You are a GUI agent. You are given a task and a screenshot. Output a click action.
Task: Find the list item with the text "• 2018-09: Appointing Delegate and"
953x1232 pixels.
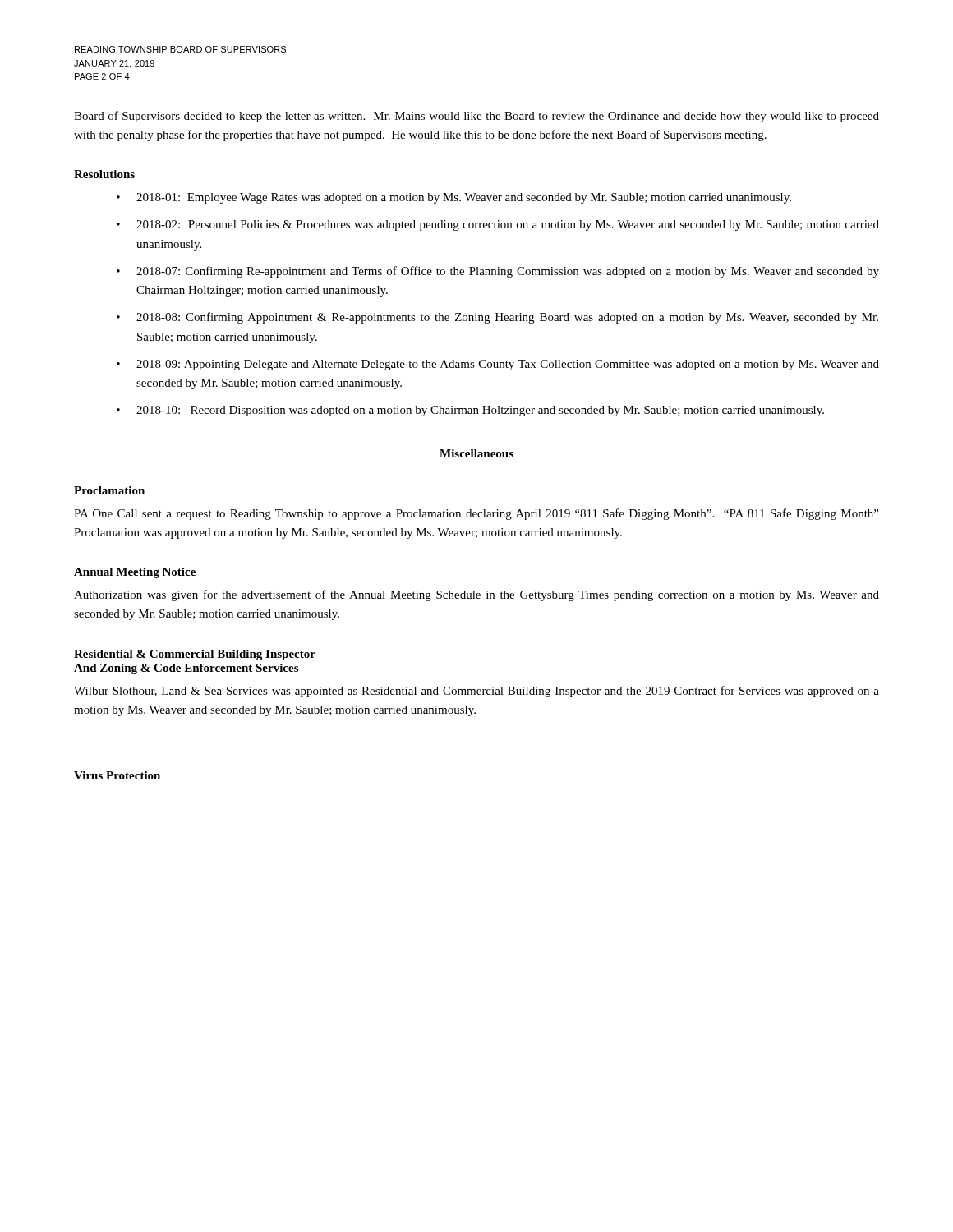pos(493,374)
